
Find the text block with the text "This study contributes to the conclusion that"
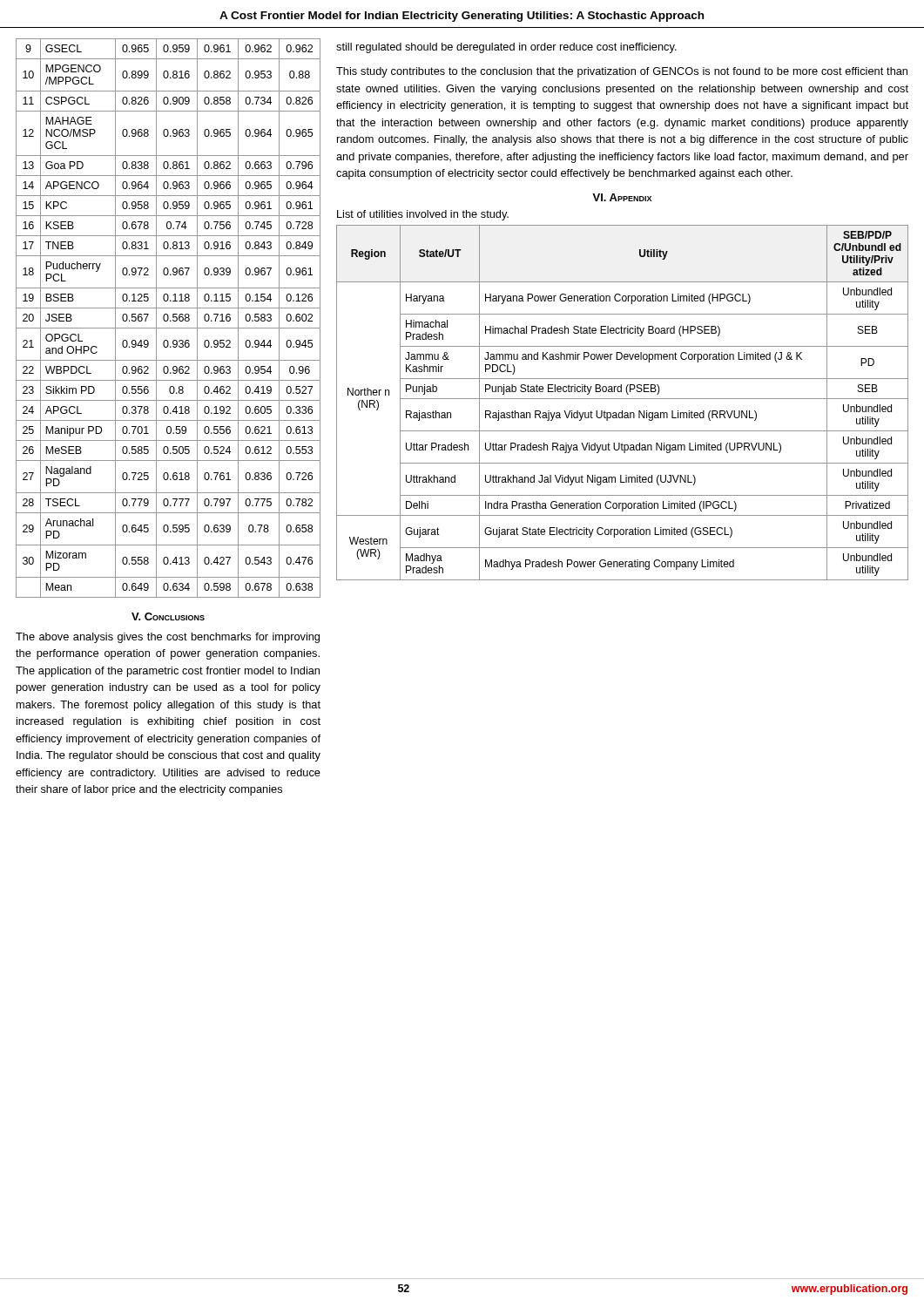[622, 122]
